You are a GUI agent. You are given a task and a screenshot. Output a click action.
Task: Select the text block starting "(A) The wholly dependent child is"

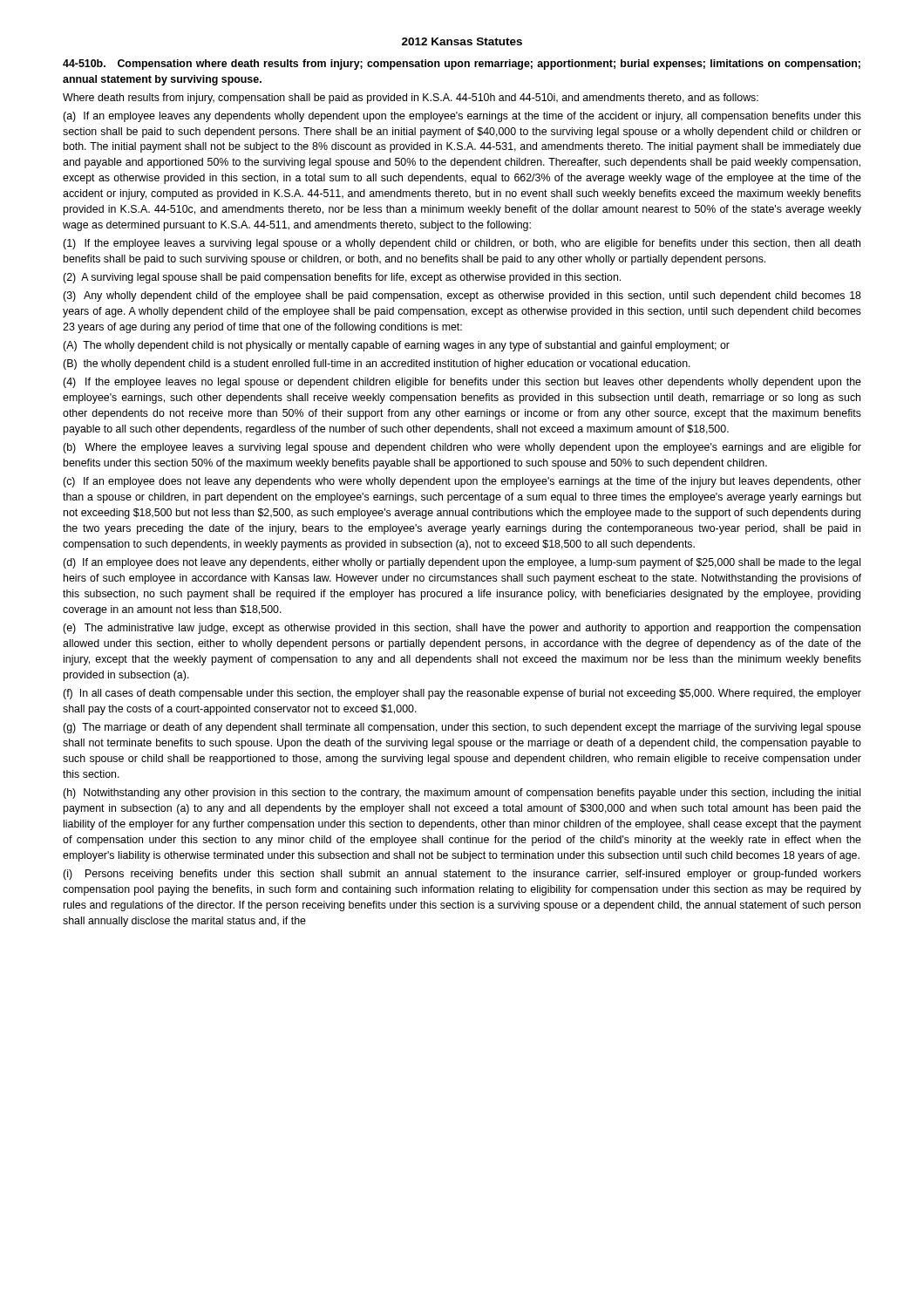point(396,346)
